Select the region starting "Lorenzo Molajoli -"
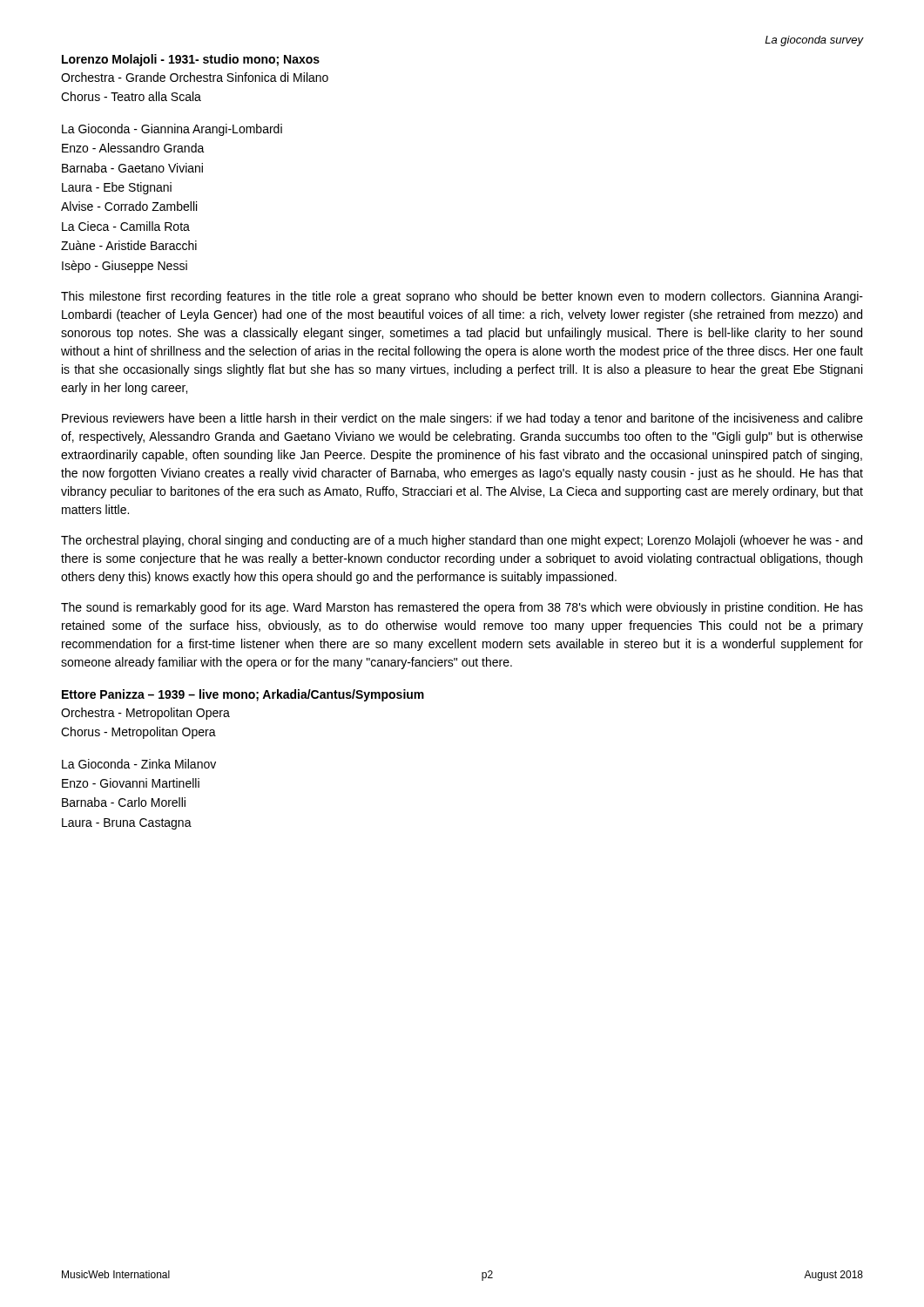 (x=190, y=59)
